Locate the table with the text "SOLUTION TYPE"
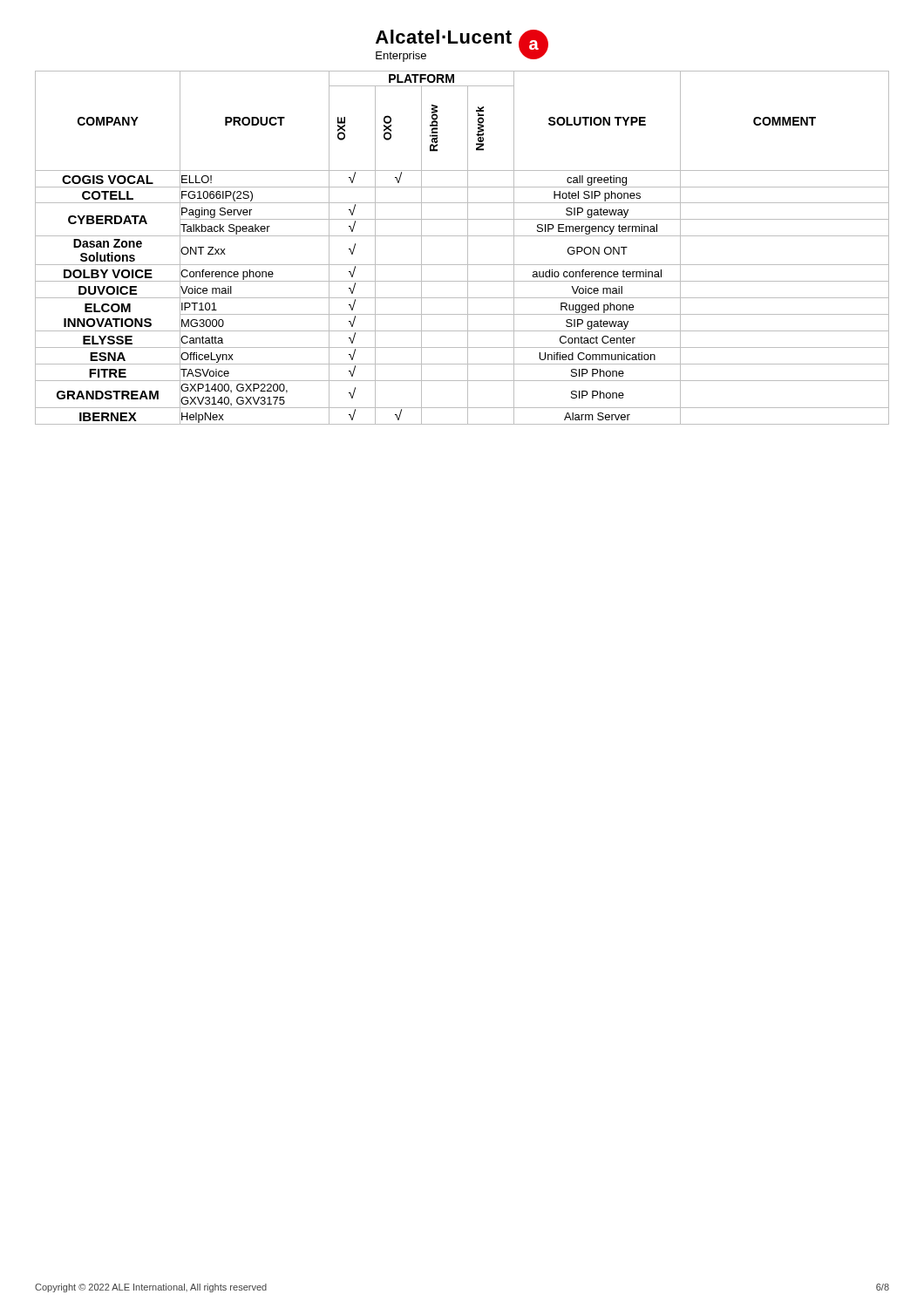Screen dimensions: 1308x924 [x=462, y=248]
